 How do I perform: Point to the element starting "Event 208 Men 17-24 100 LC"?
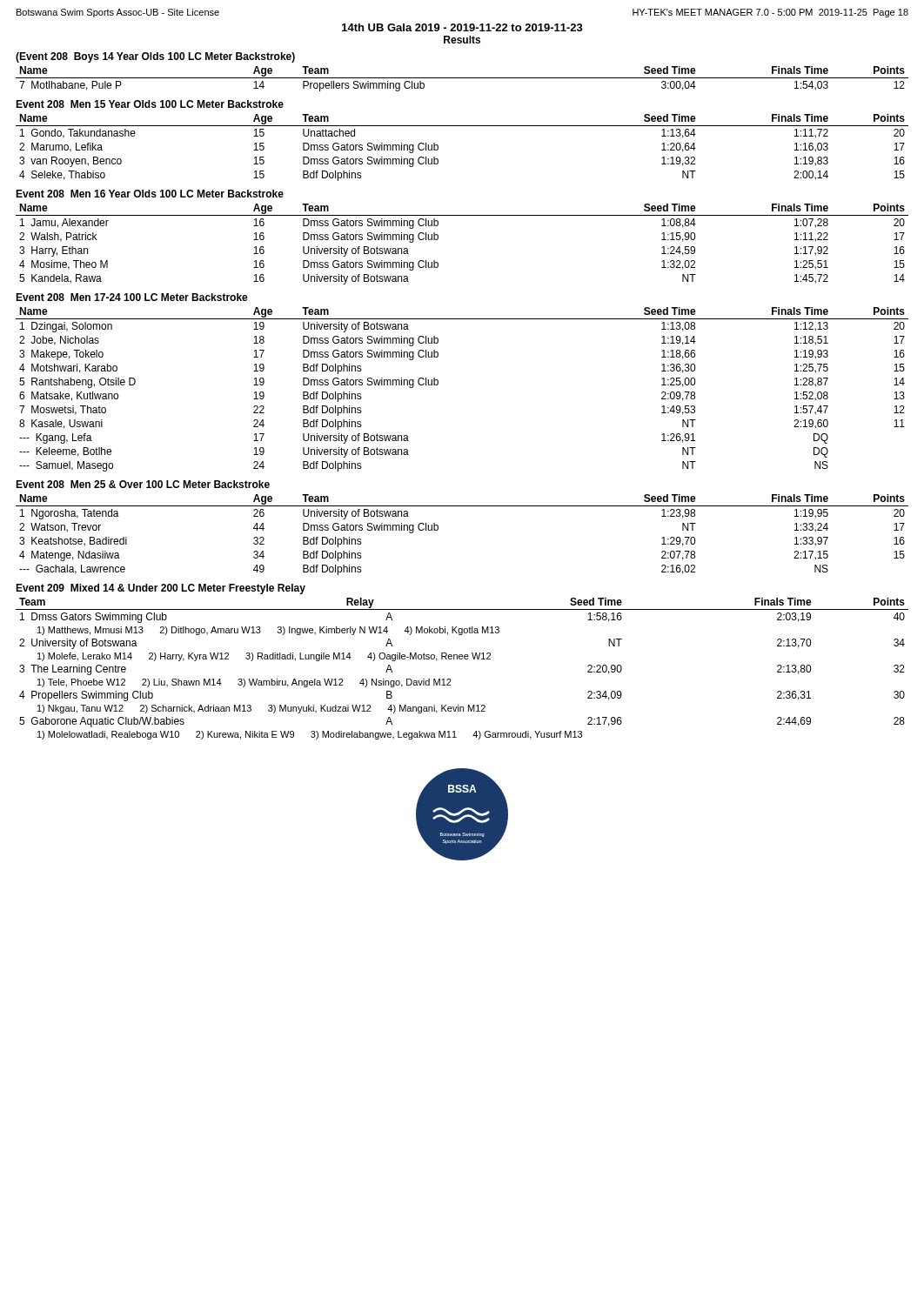pos(132,298)
